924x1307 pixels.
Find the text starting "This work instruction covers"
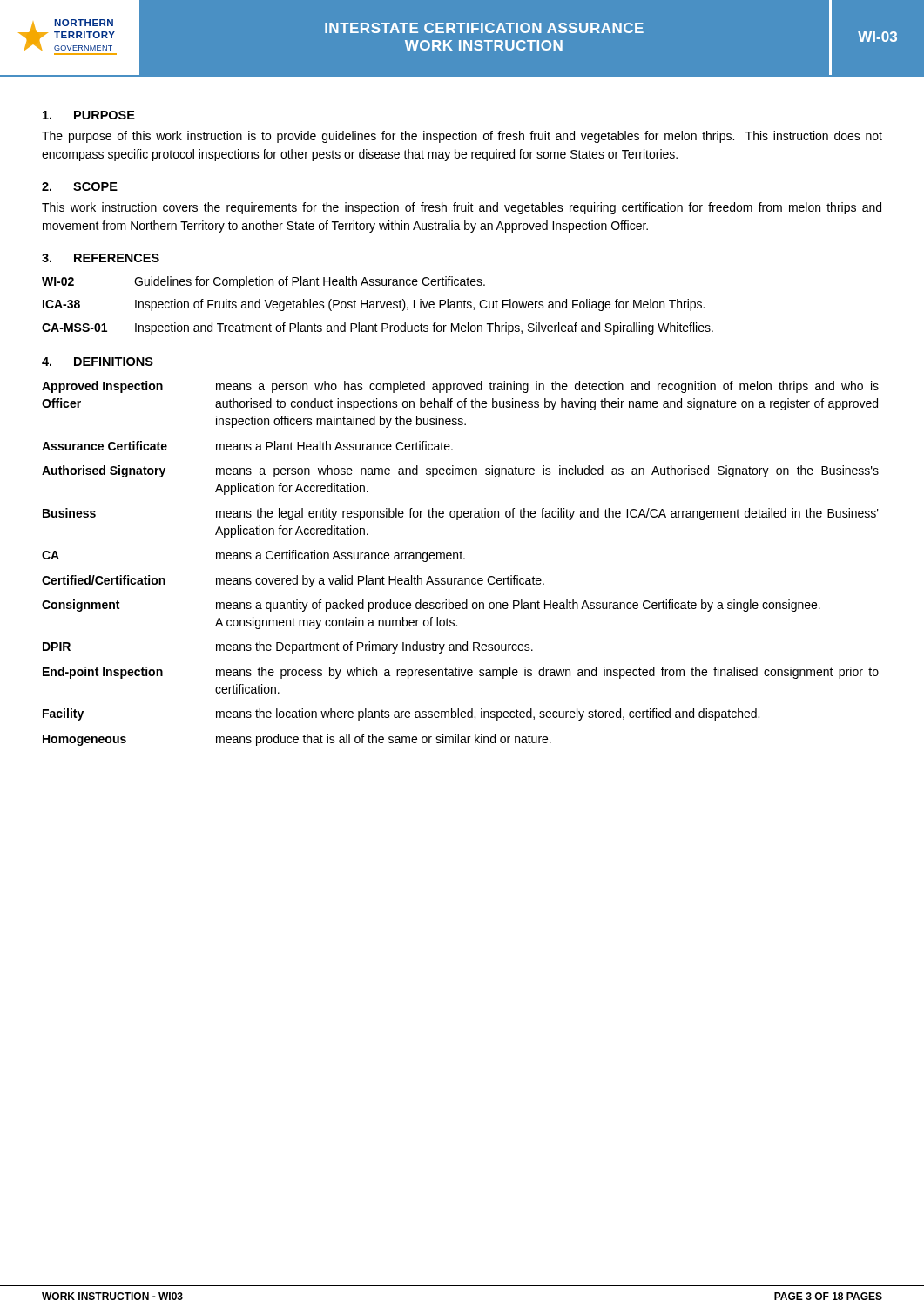click(x=462, y=217)
